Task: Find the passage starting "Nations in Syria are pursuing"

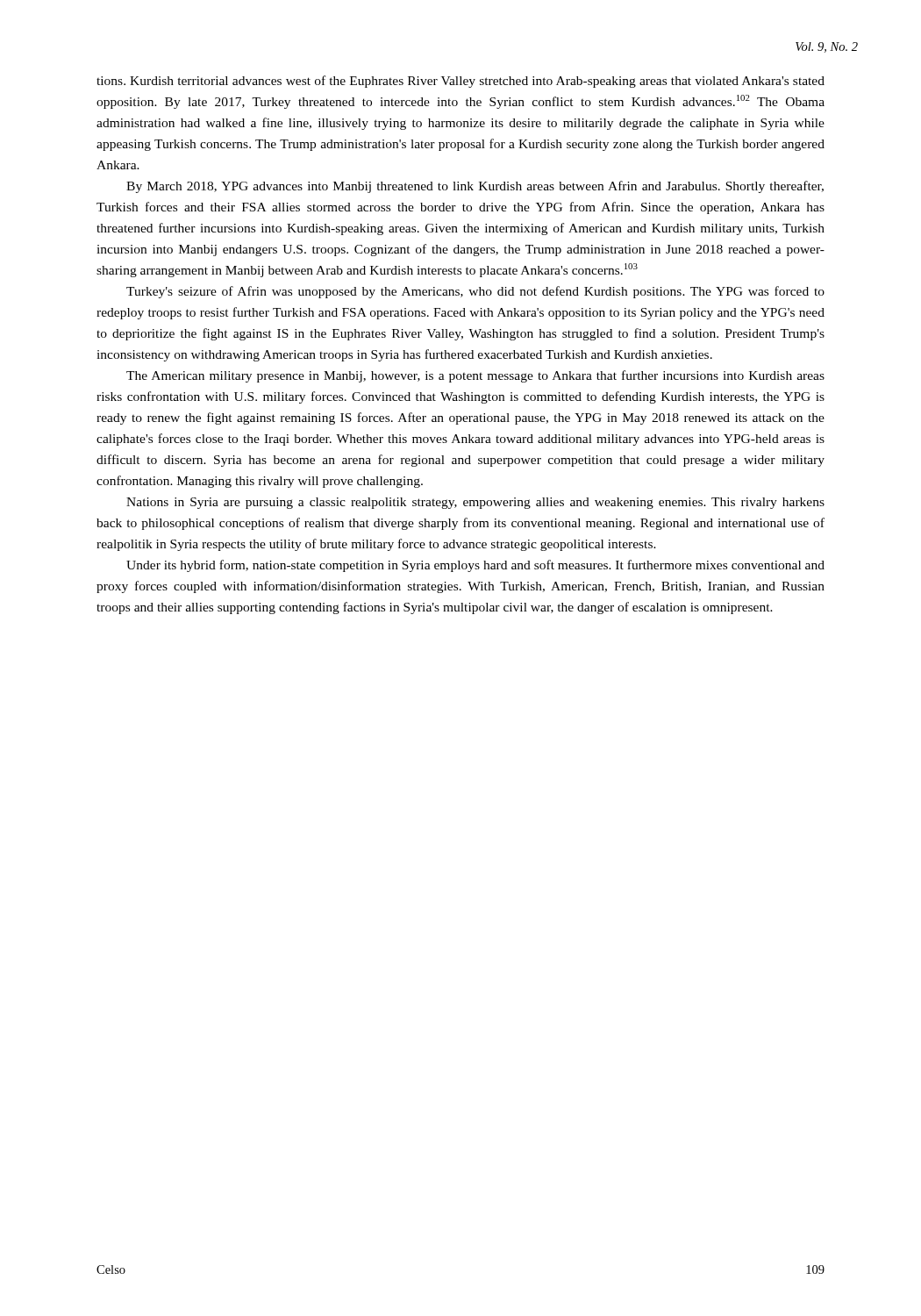Action: [x=460, y=523]
